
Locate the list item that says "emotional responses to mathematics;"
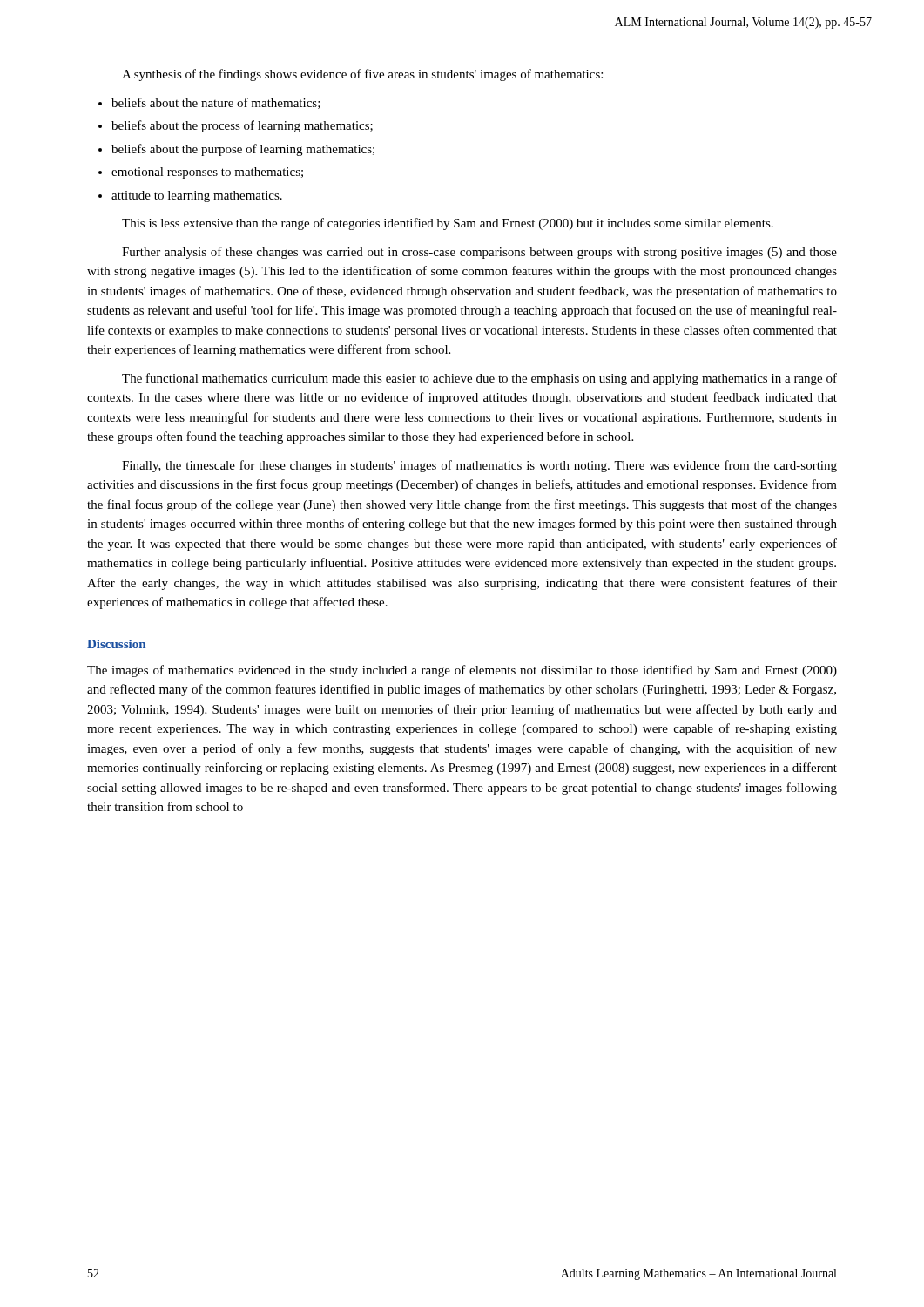coord(208,172)
